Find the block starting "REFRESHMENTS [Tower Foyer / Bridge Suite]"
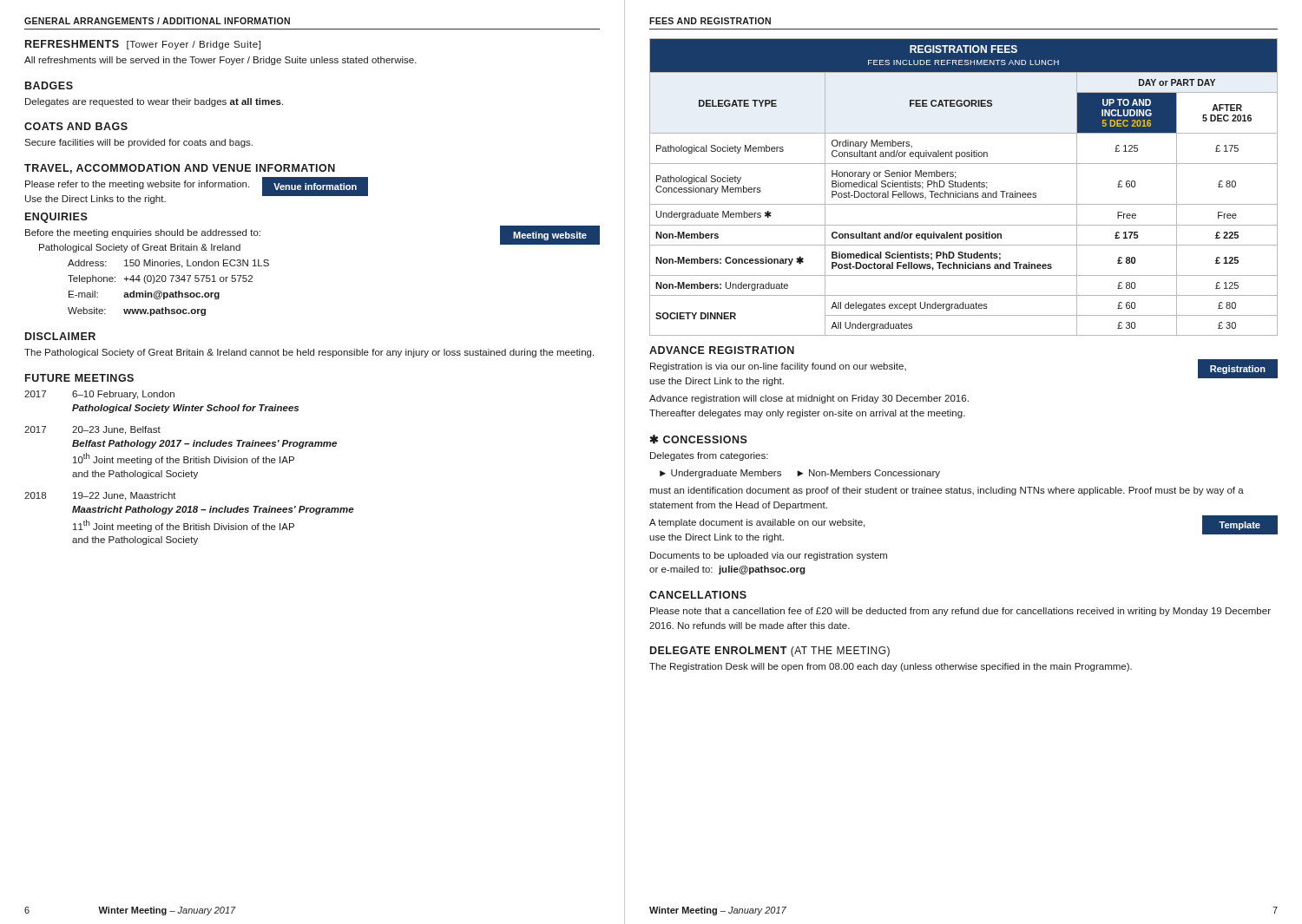 click(143, 44)
